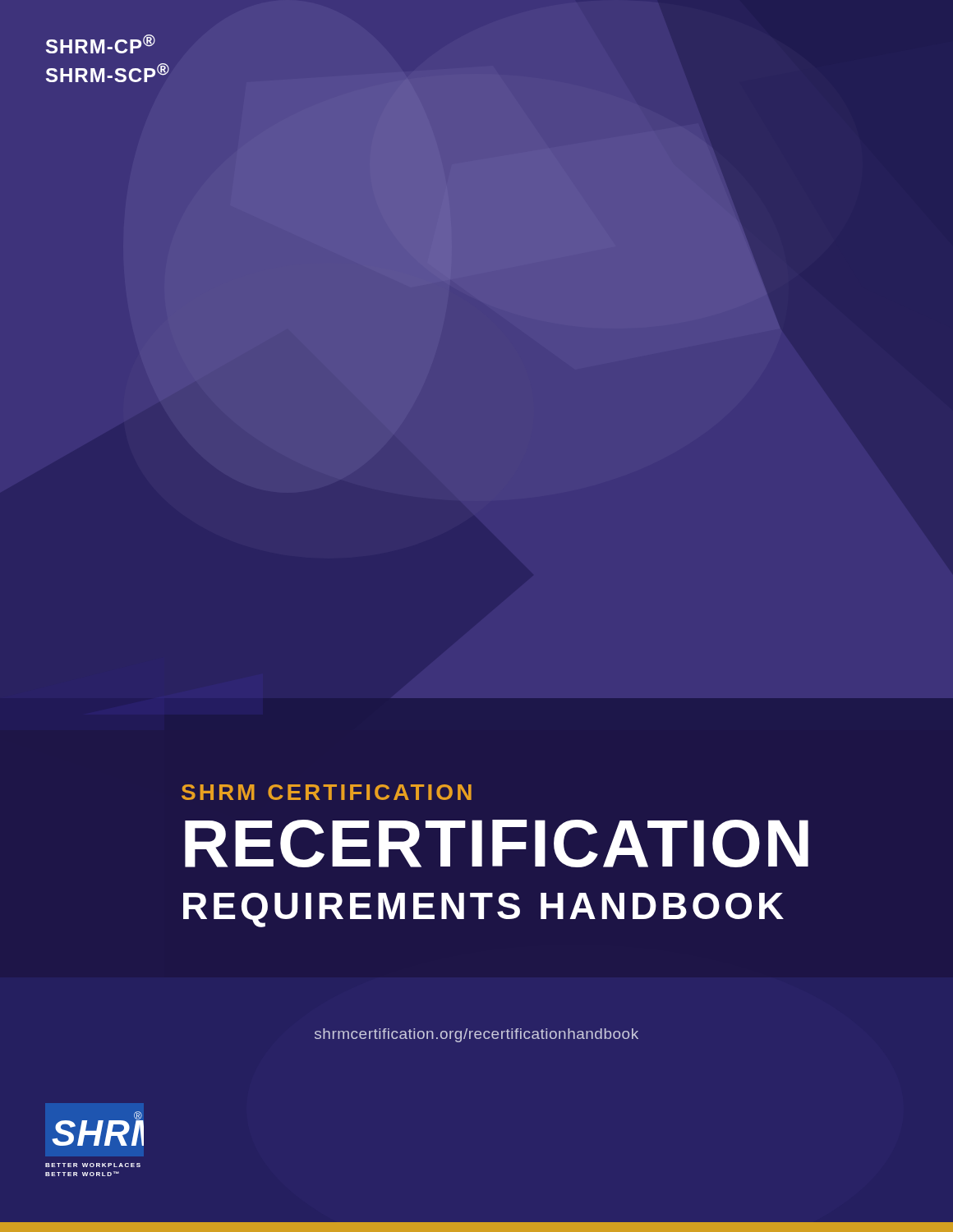Select the logo

coord(94,1141)
